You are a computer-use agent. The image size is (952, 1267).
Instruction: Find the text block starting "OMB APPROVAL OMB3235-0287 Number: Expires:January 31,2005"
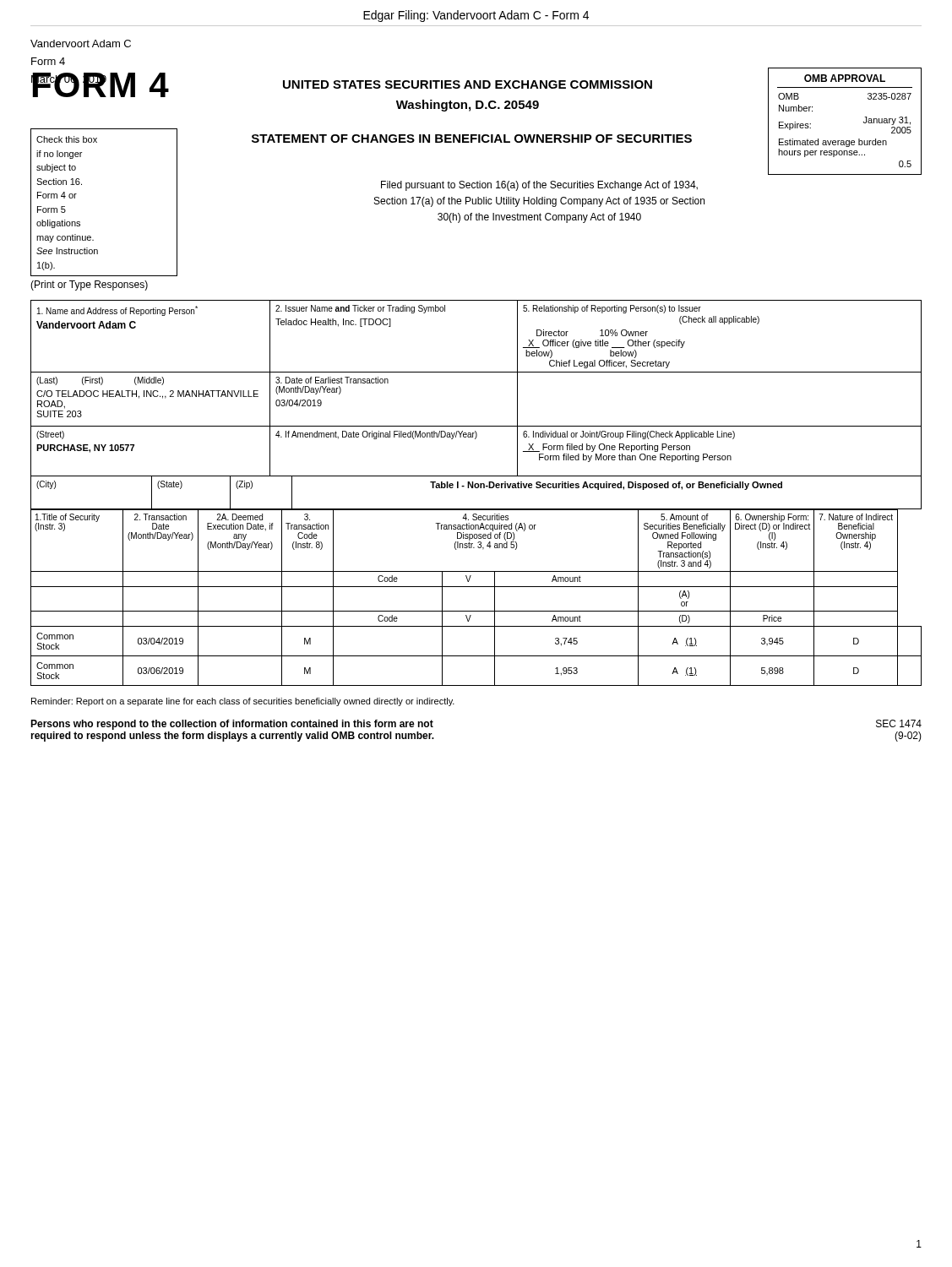coord(845,78)
